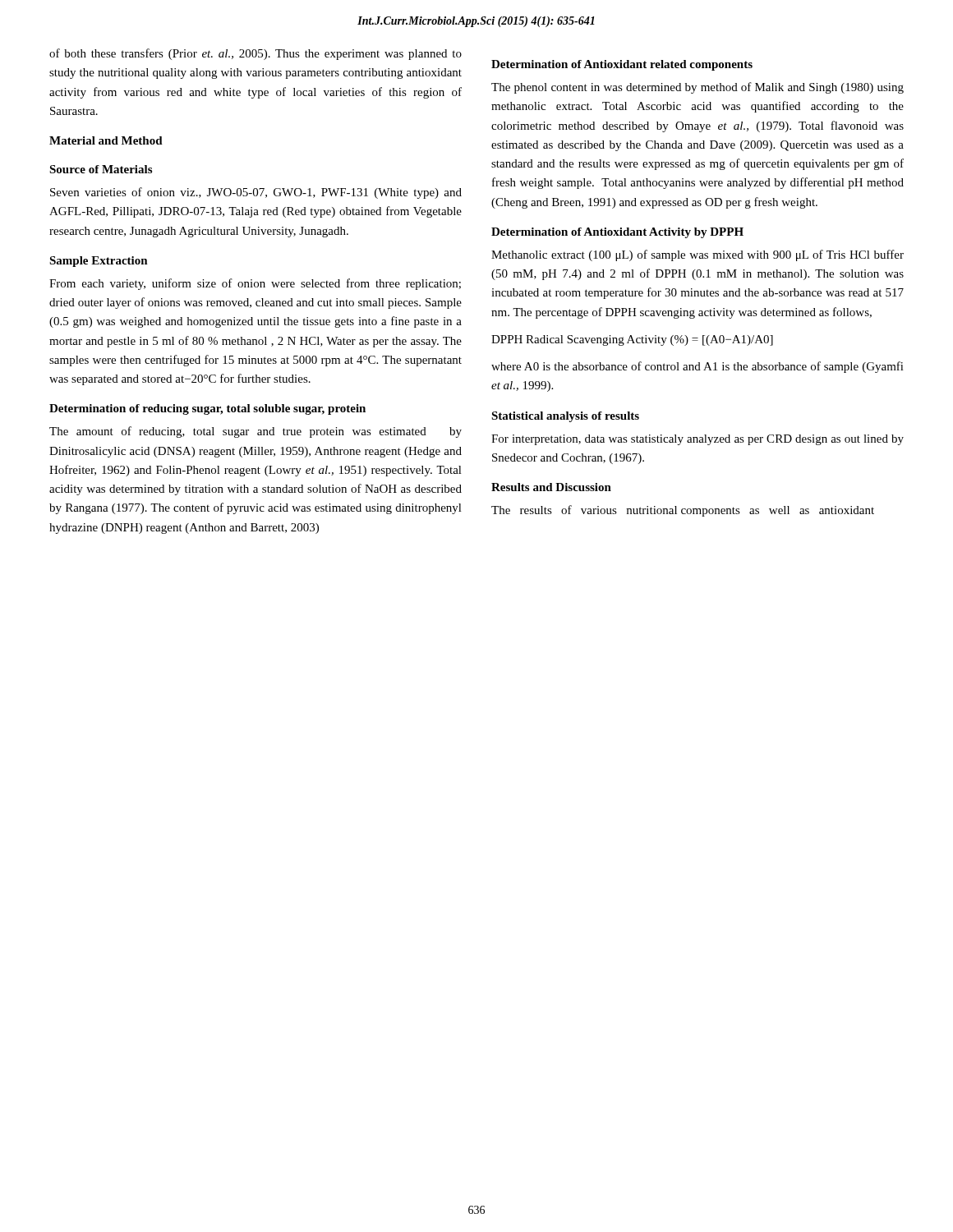Image resolution: width=953 pixels, height=1232 pixels.
Task: Where does it say "Statistical analysis of results"?
Action: click(565, 415)
